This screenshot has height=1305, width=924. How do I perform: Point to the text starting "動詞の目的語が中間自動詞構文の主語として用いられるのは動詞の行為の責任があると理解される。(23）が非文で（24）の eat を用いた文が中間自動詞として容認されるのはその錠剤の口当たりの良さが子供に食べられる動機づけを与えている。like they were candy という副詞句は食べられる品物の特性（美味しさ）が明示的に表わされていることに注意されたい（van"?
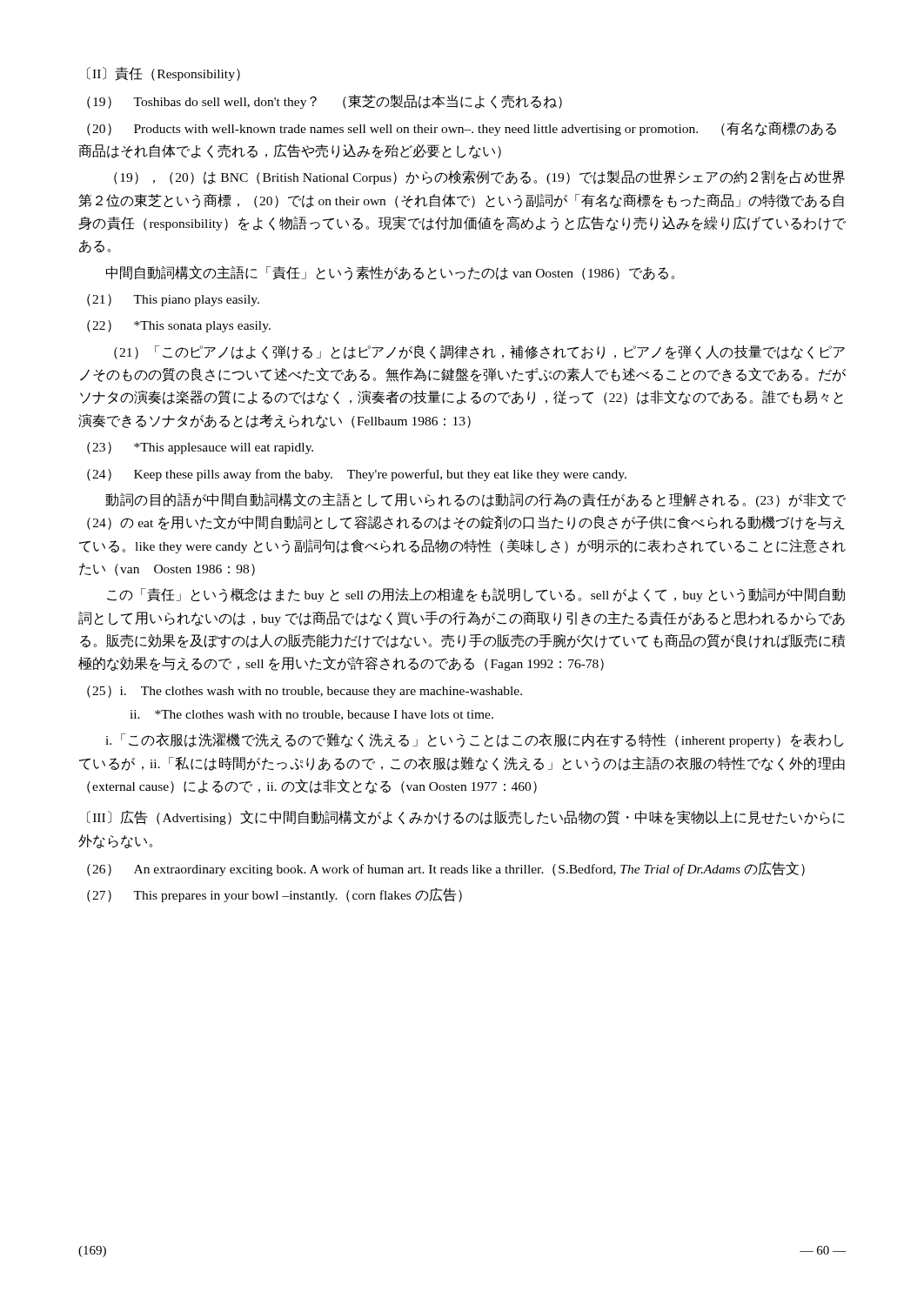point(462,534)
